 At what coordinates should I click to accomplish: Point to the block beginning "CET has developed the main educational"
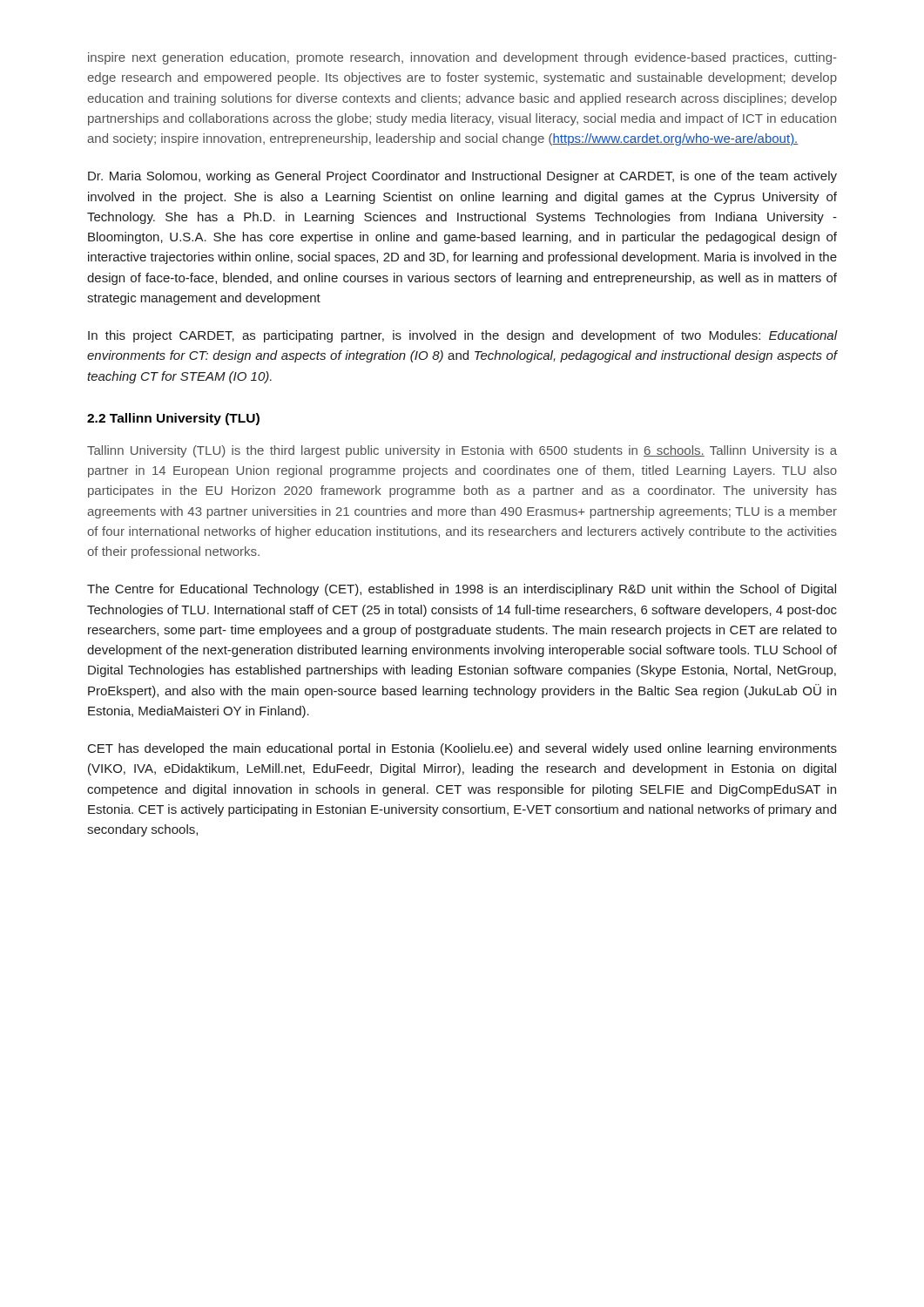pos(462,789)
